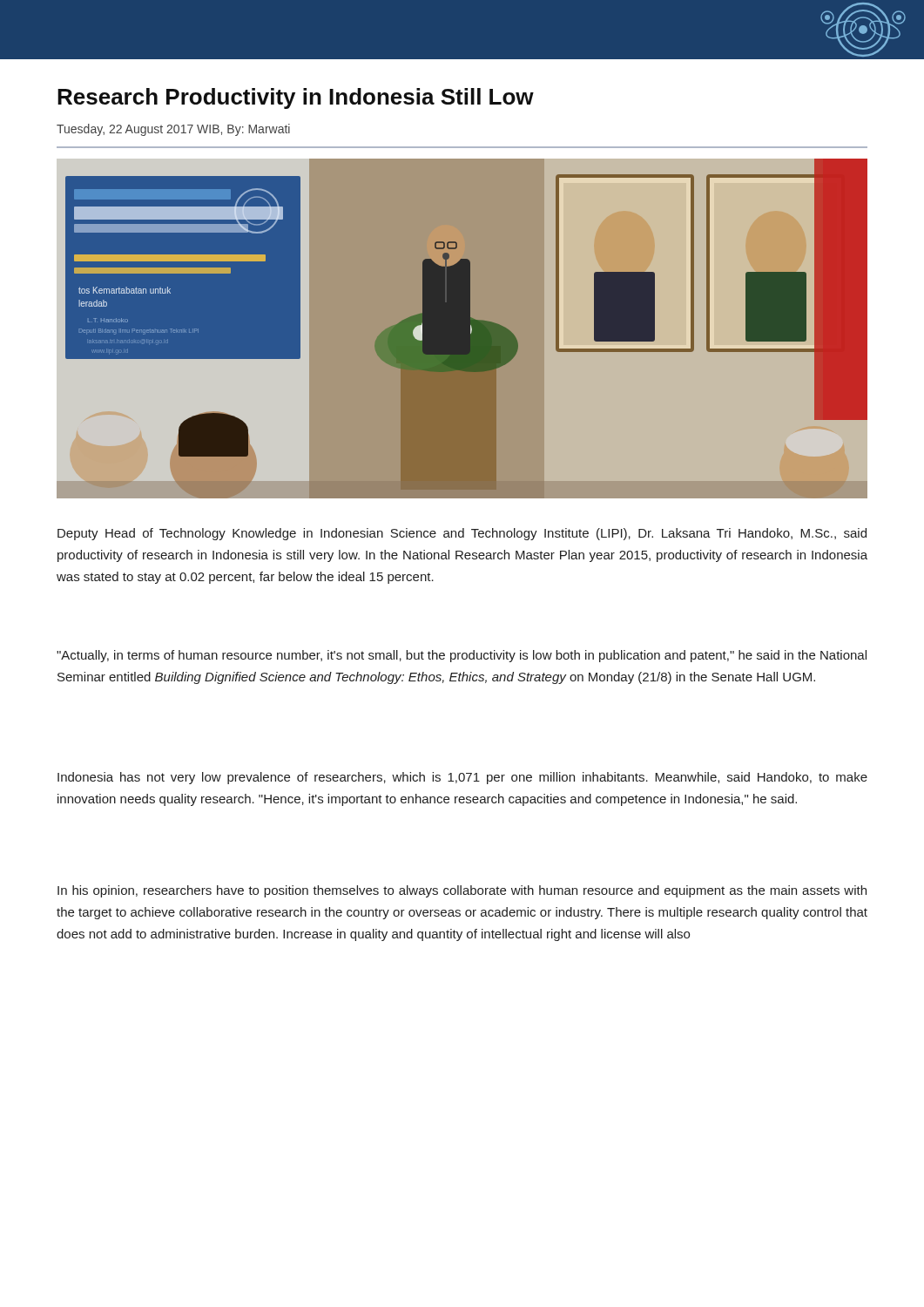Select the region starting "Deputy Head of Technology"
Screen dimensions: 1307x924
coord(462,554)
